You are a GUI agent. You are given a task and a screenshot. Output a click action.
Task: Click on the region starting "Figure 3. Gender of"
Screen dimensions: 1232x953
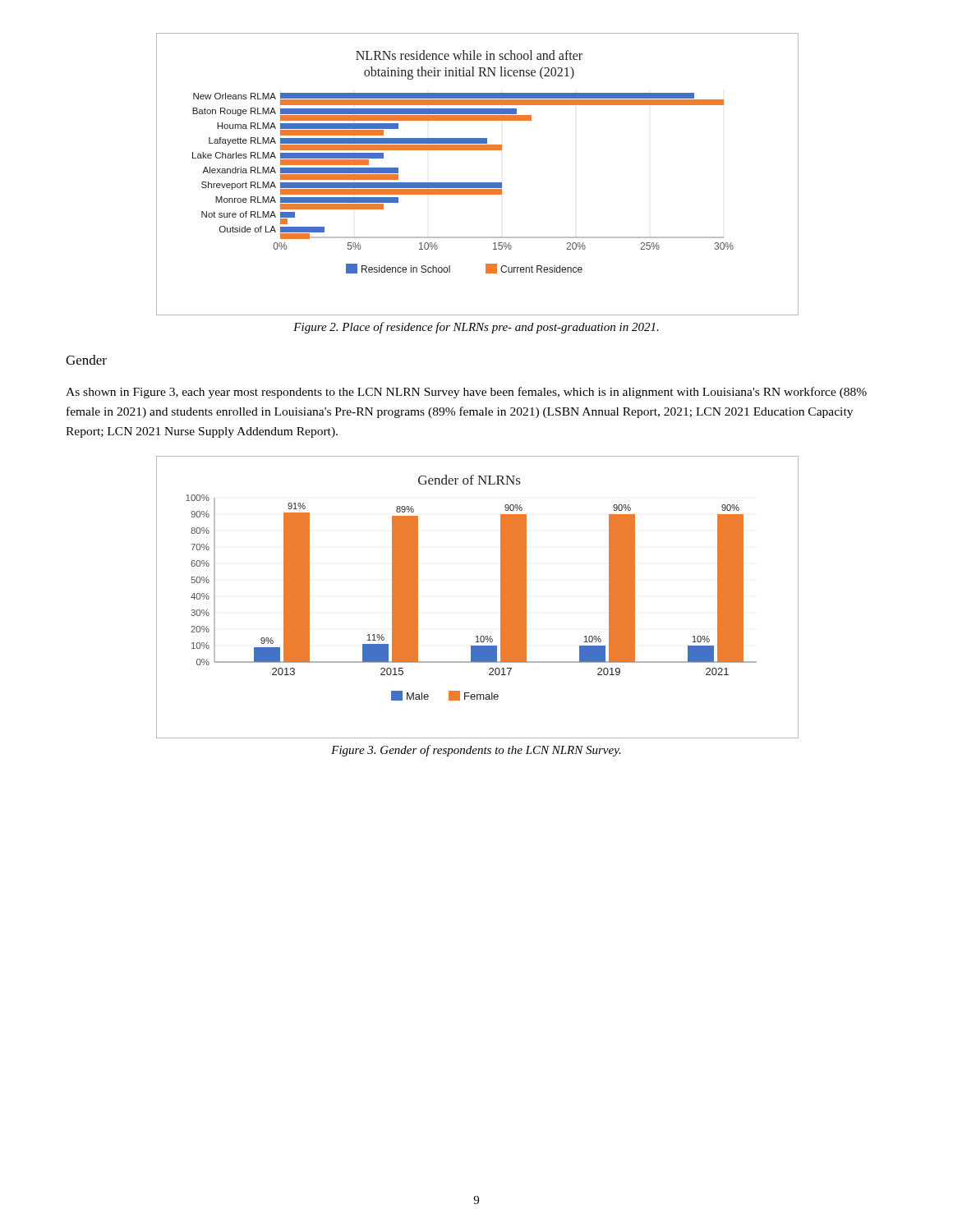(x=476, y=750)
